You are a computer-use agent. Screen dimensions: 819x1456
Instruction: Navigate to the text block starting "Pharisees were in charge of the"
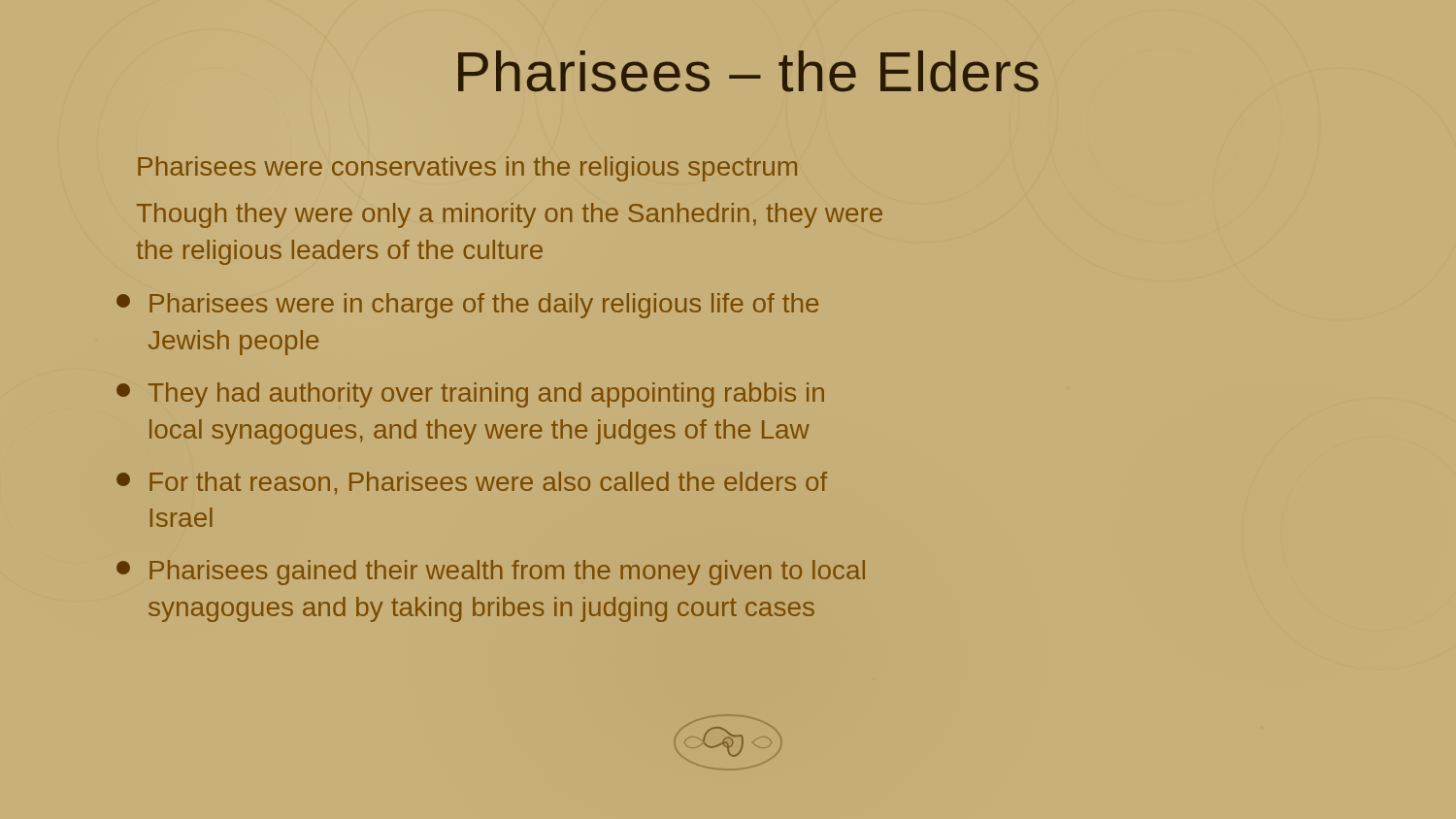[x=747, y=322]
